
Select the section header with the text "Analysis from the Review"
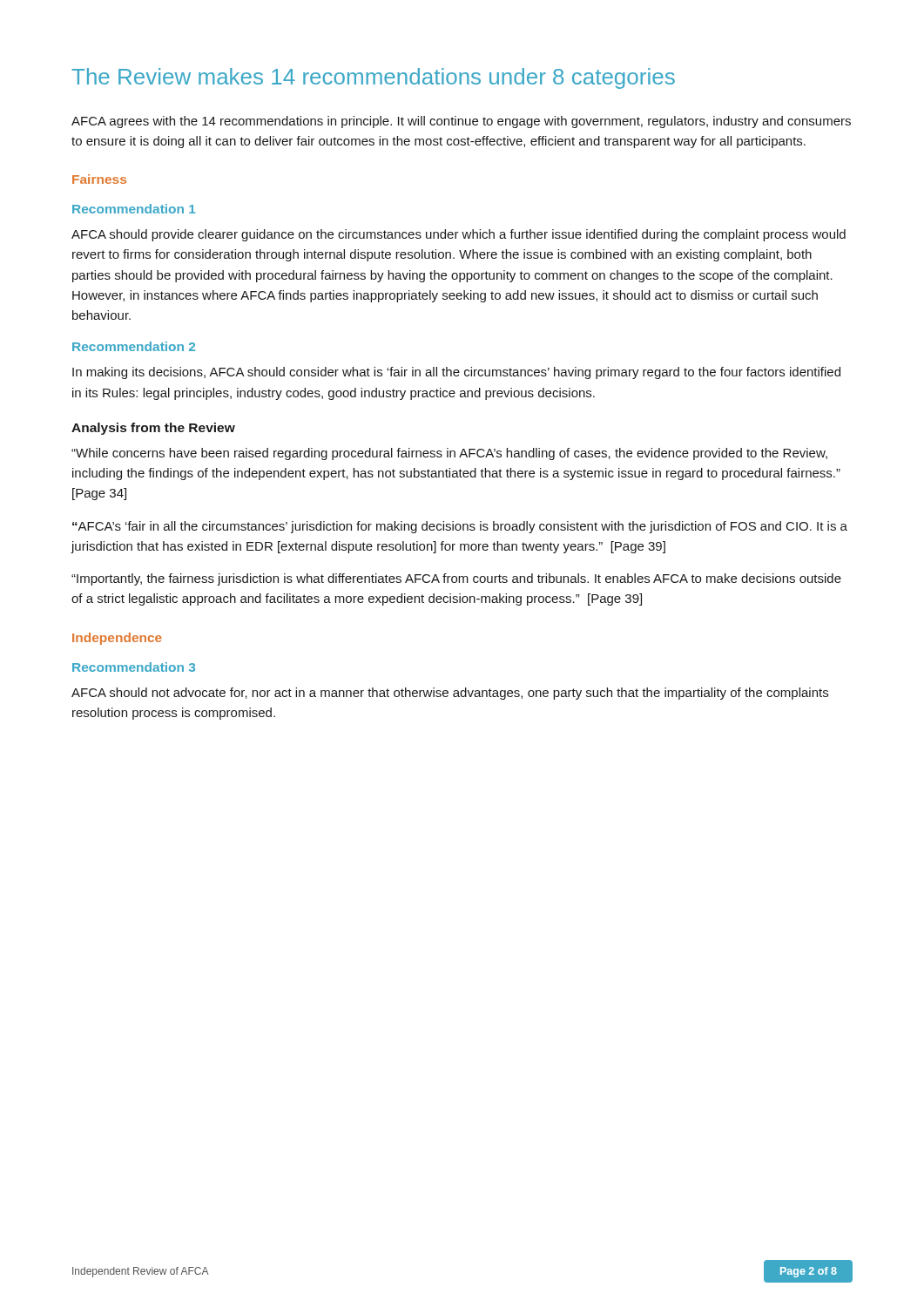coord(153,429)
